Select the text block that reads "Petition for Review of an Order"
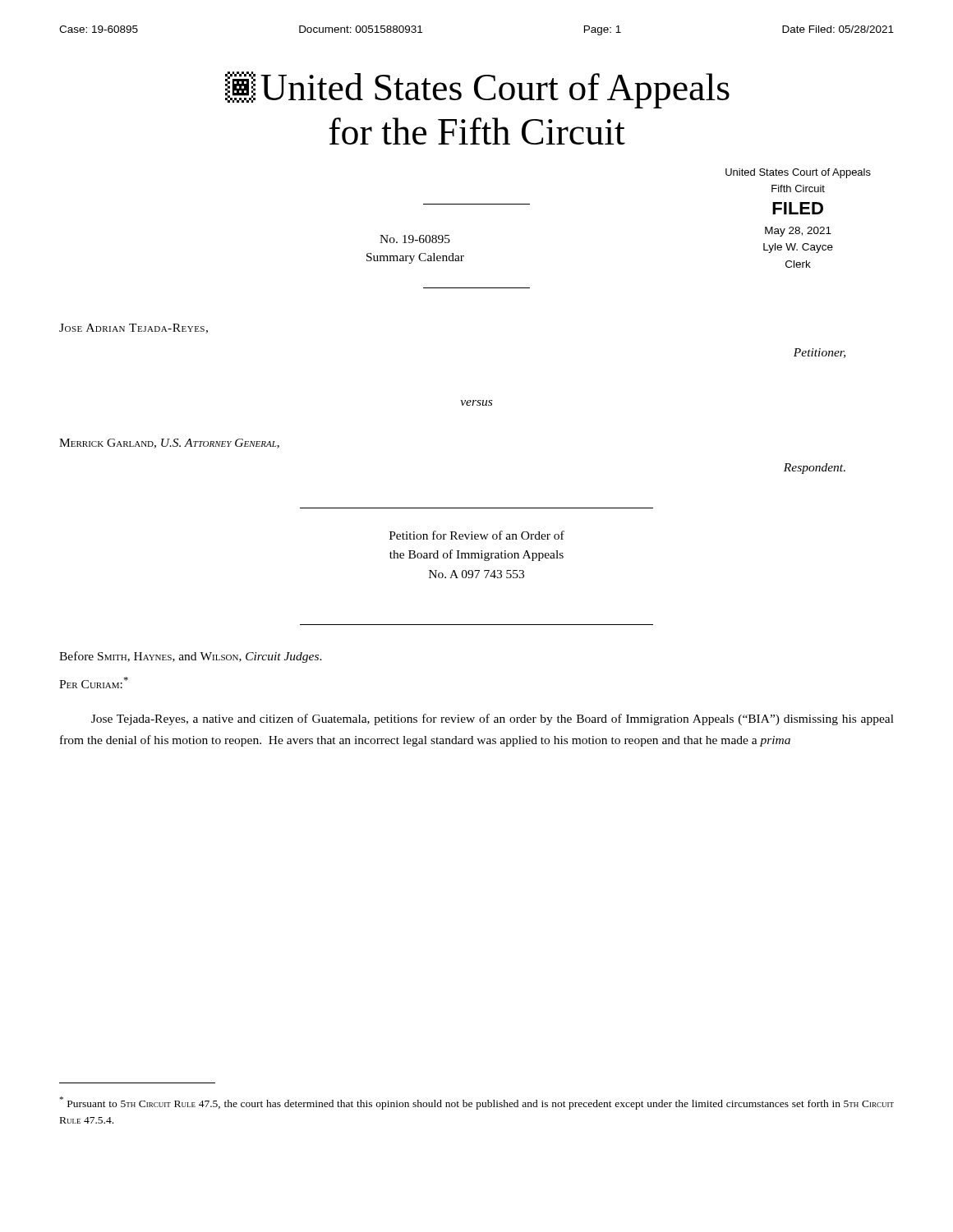 [x=476, y=554]
